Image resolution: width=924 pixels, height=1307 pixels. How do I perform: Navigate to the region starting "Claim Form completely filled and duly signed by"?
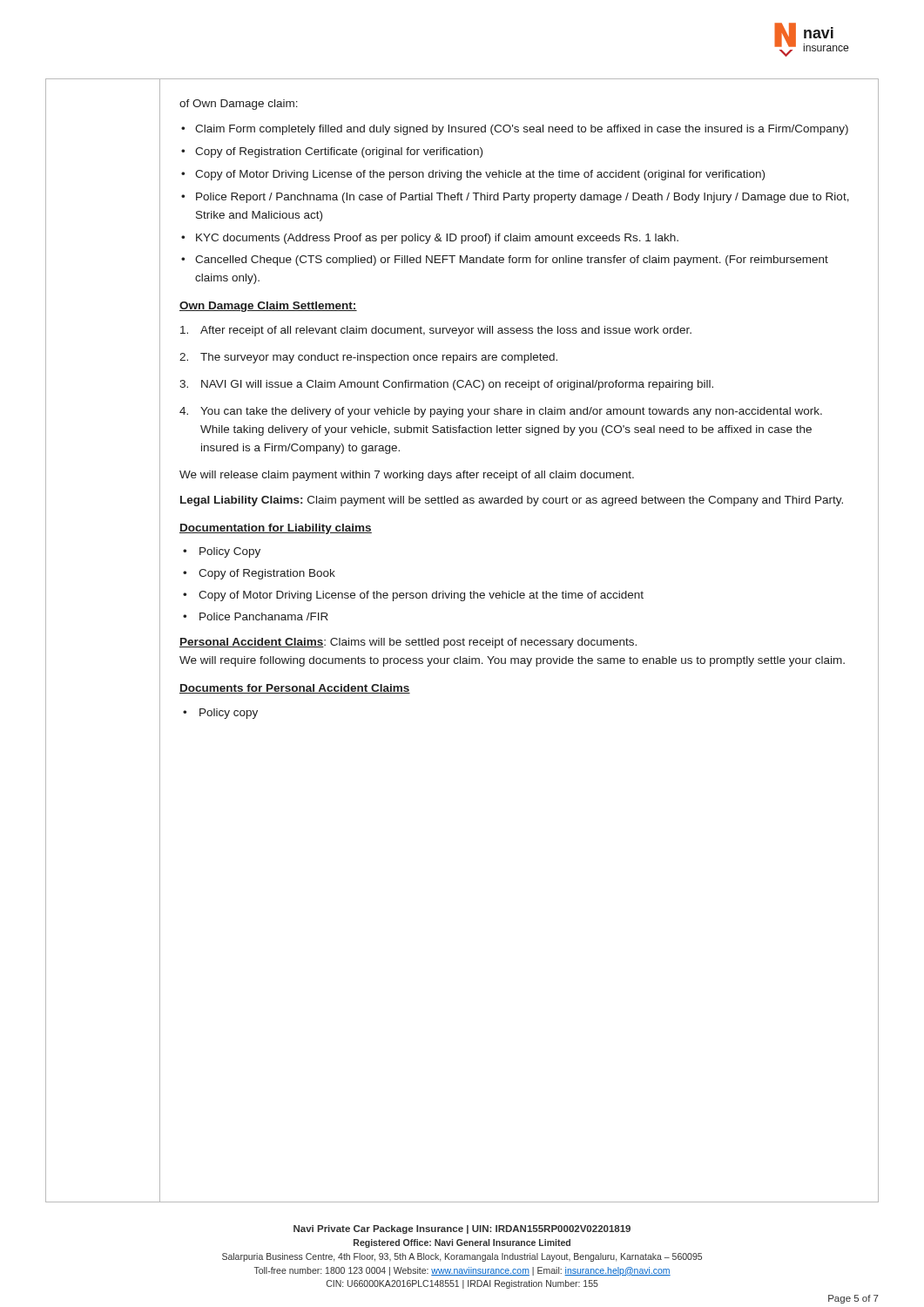tap(522, 128)
